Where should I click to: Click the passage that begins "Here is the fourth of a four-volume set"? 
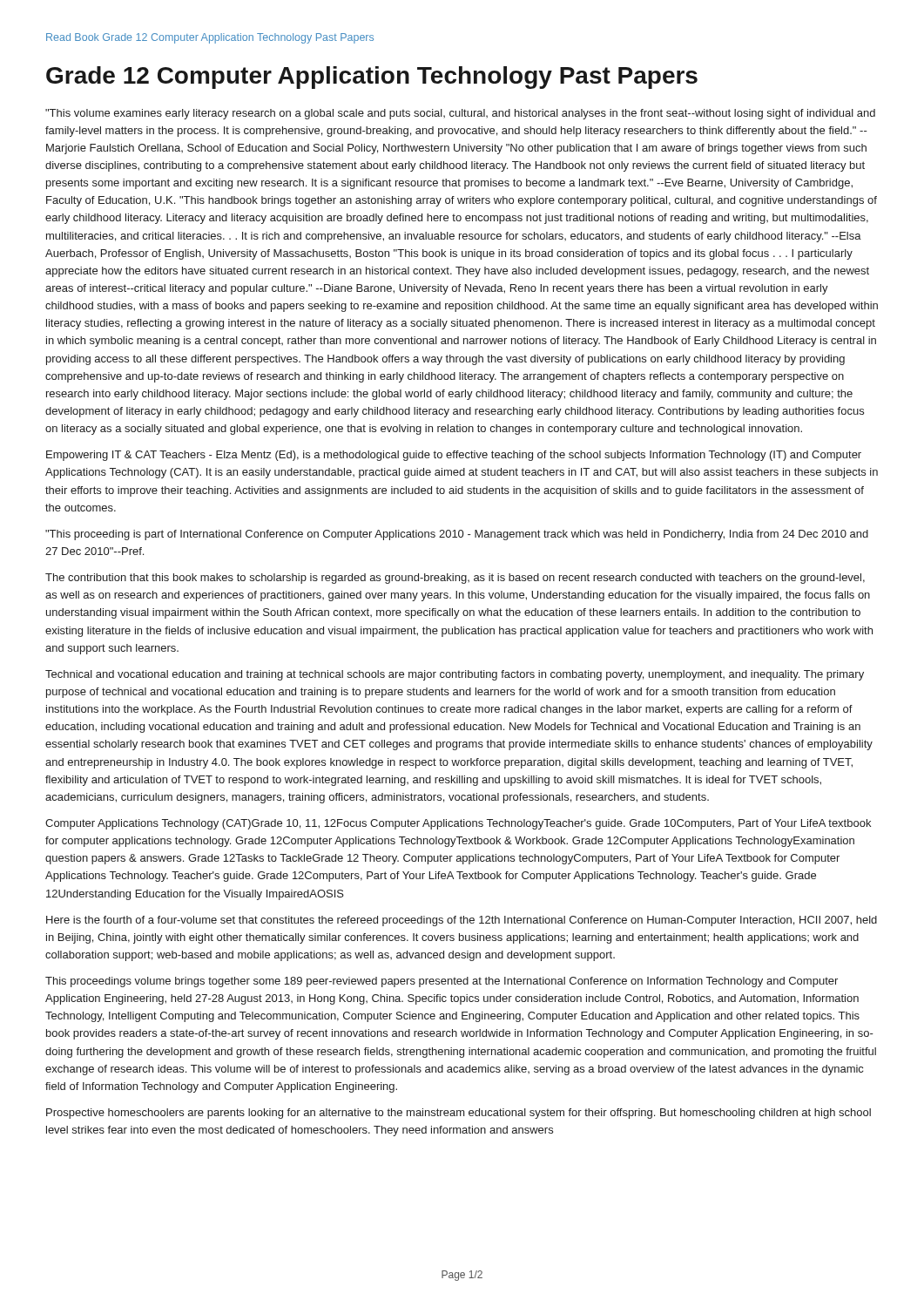click(461, 937)
